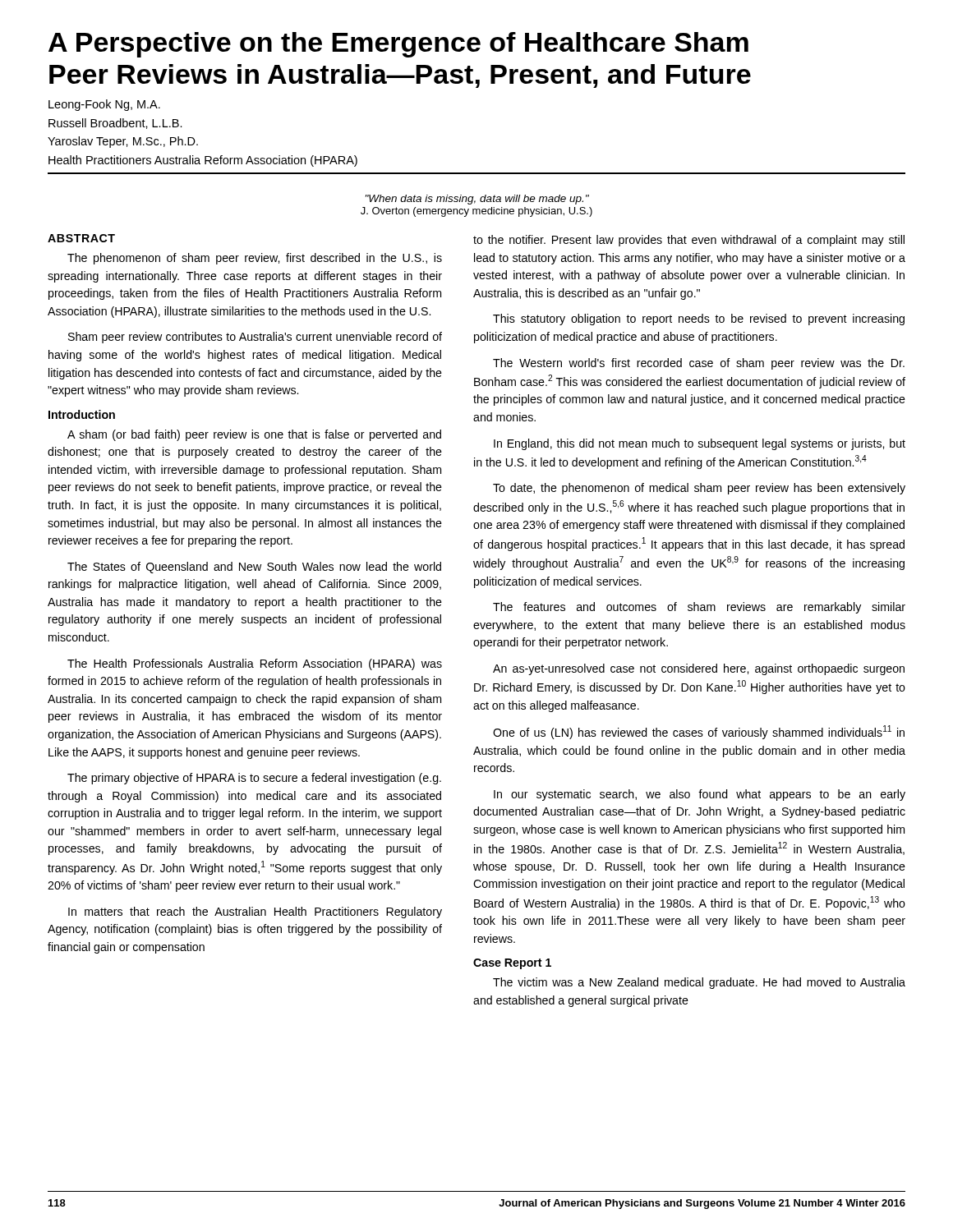Image resolution: width=953 pixels, height=1232 pixels.
Task: Point to the text block starting ""When data is missing,"
Action: pos(476,205)
